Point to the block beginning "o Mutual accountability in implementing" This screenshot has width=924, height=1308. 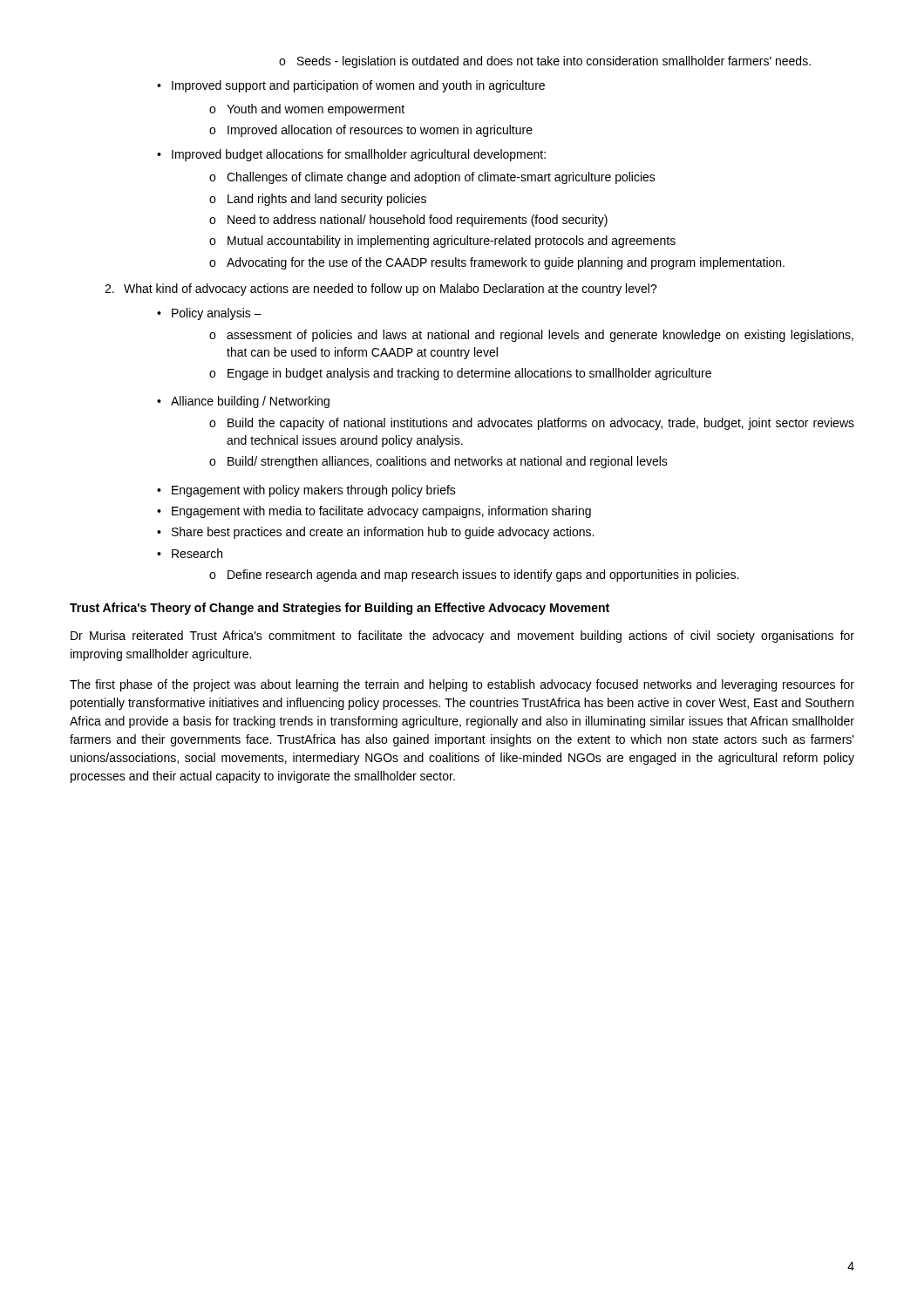pyautogui.click(x=532, y=241)
